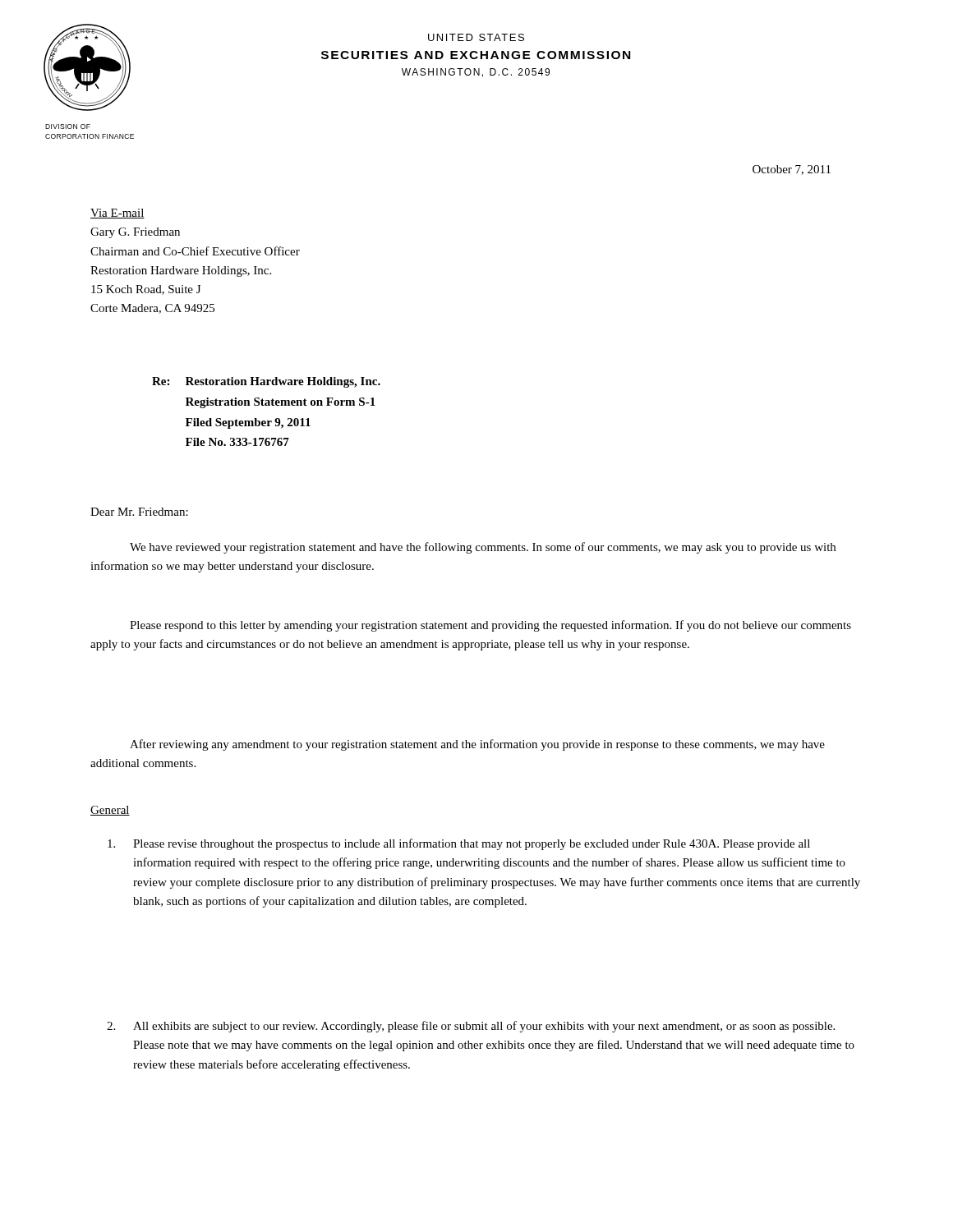
Task: Locate the logo
Action: 87,67
